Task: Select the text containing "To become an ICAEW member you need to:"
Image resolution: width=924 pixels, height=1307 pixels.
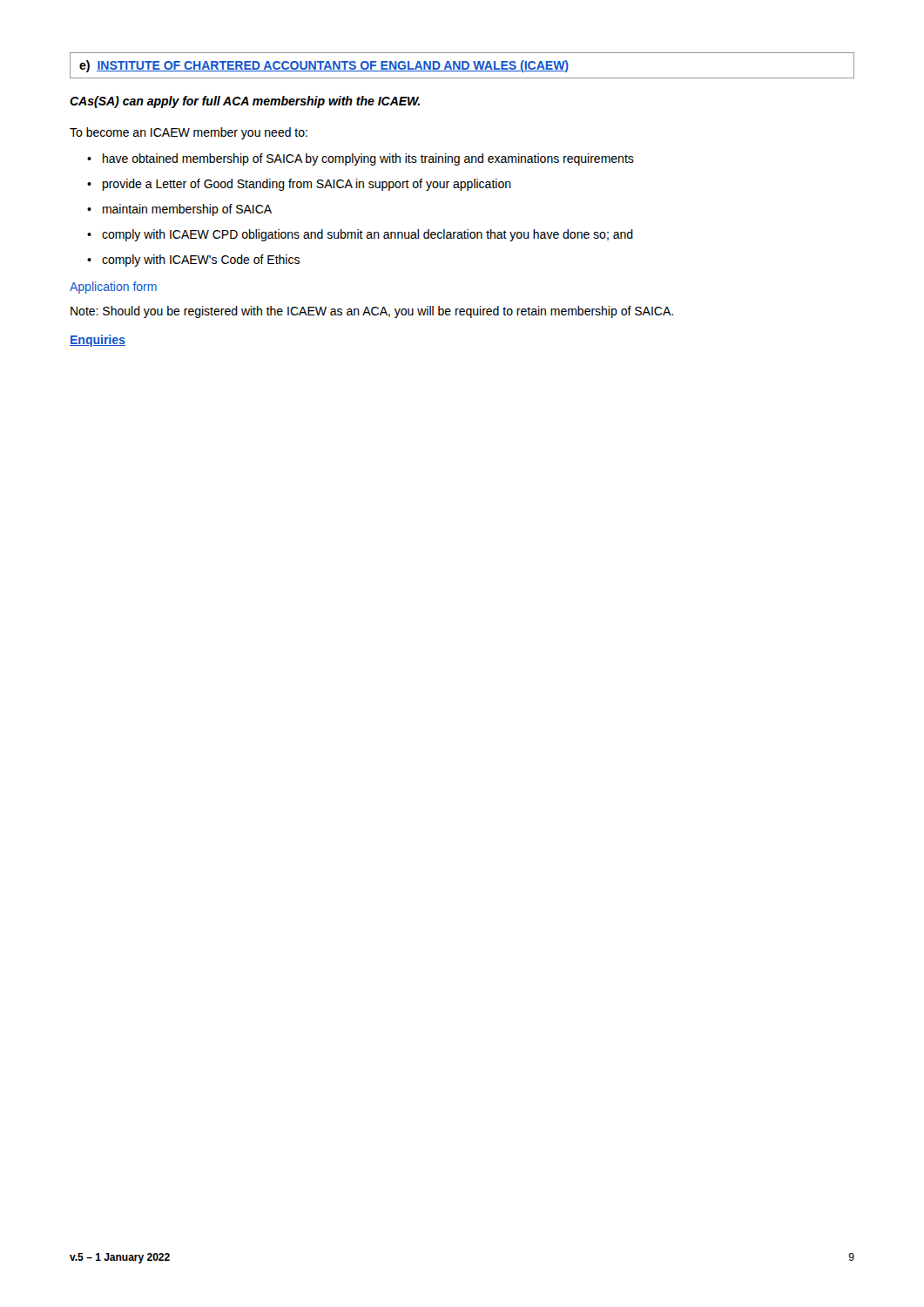Action: point(189,132)
